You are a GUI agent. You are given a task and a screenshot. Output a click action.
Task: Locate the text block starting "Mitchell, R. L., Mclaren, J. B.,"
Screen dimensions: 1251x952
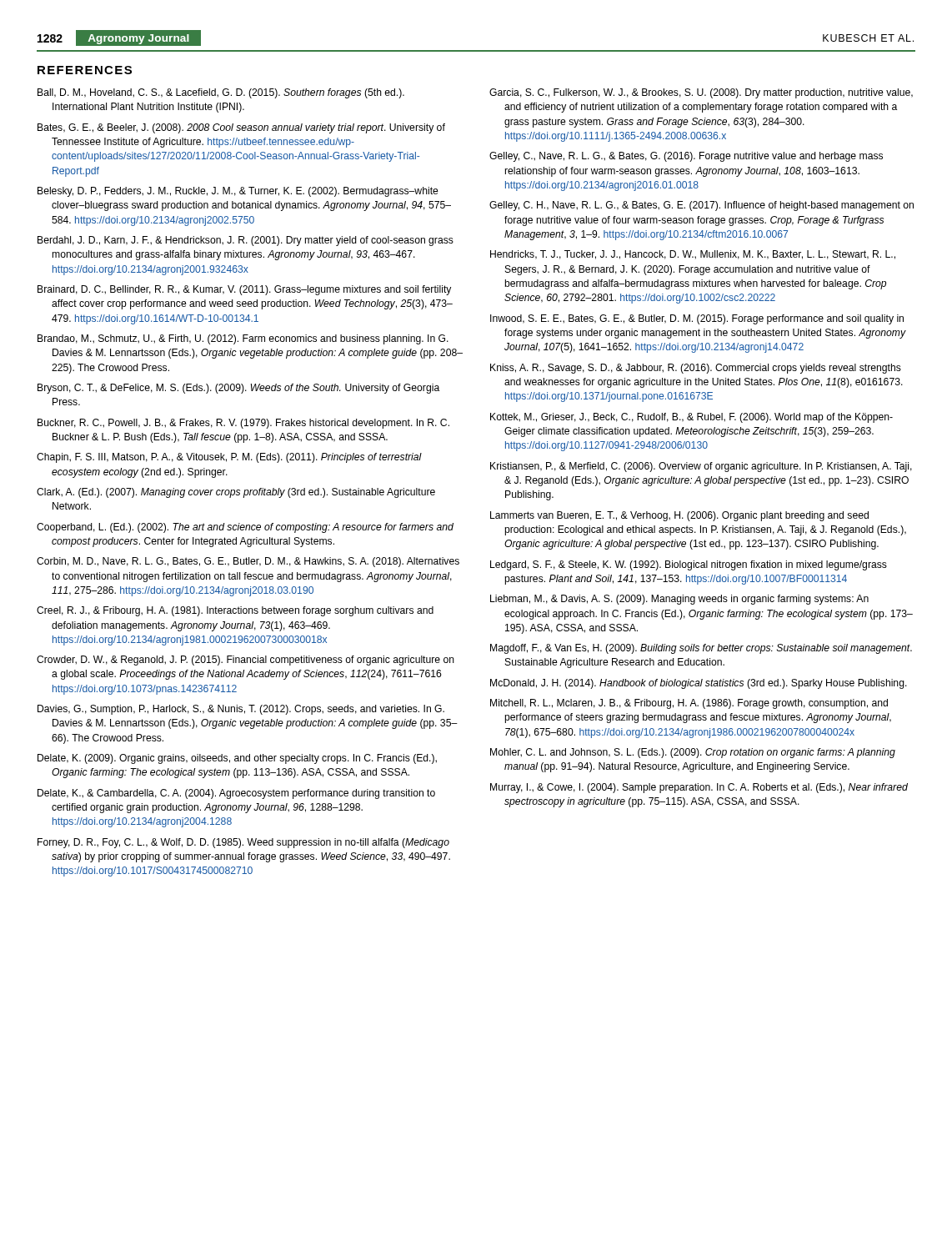(x=691, y=718)
